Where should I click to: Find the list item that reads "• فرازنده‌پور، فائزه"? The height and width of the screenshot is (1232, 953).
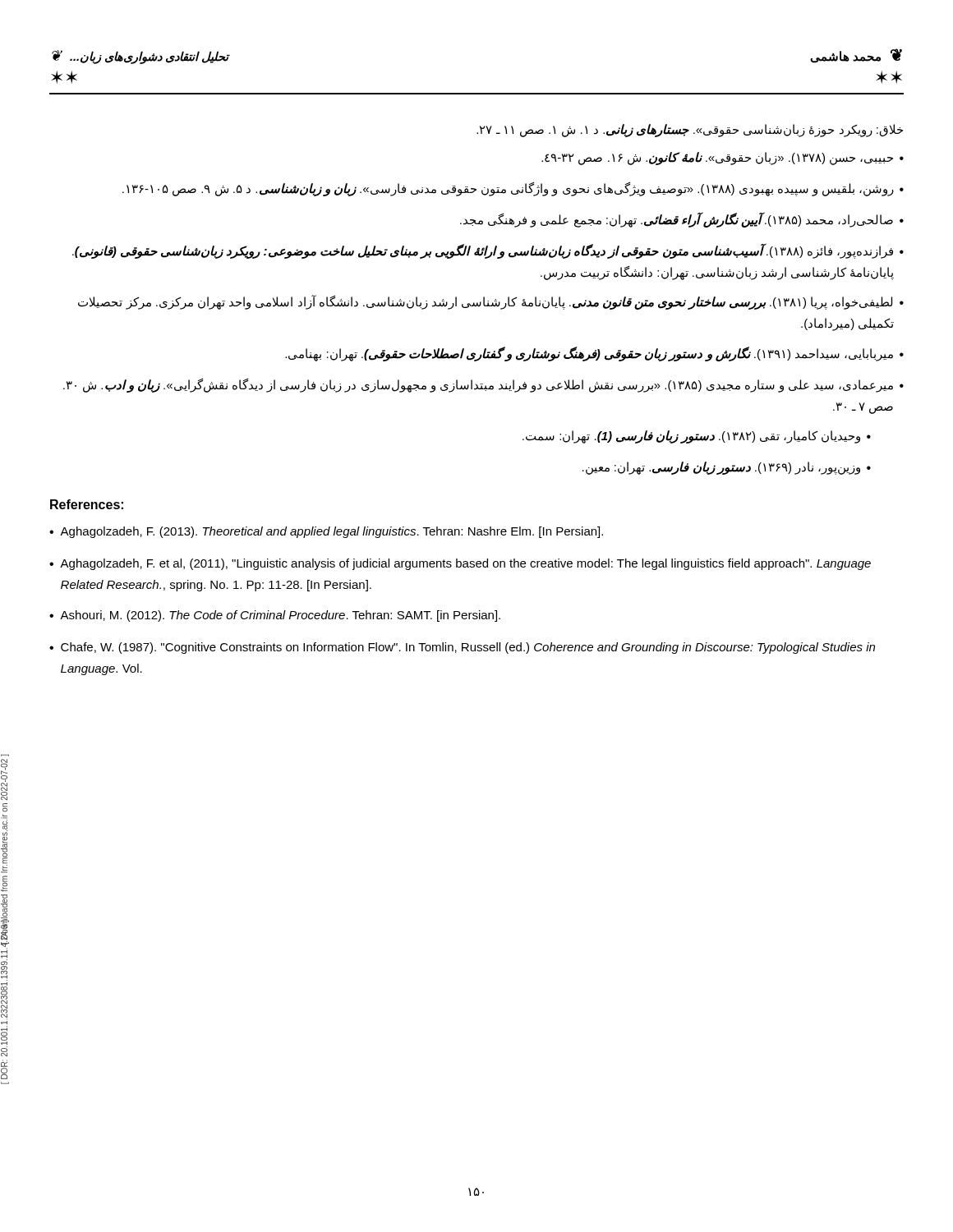[x=476, y=262]
